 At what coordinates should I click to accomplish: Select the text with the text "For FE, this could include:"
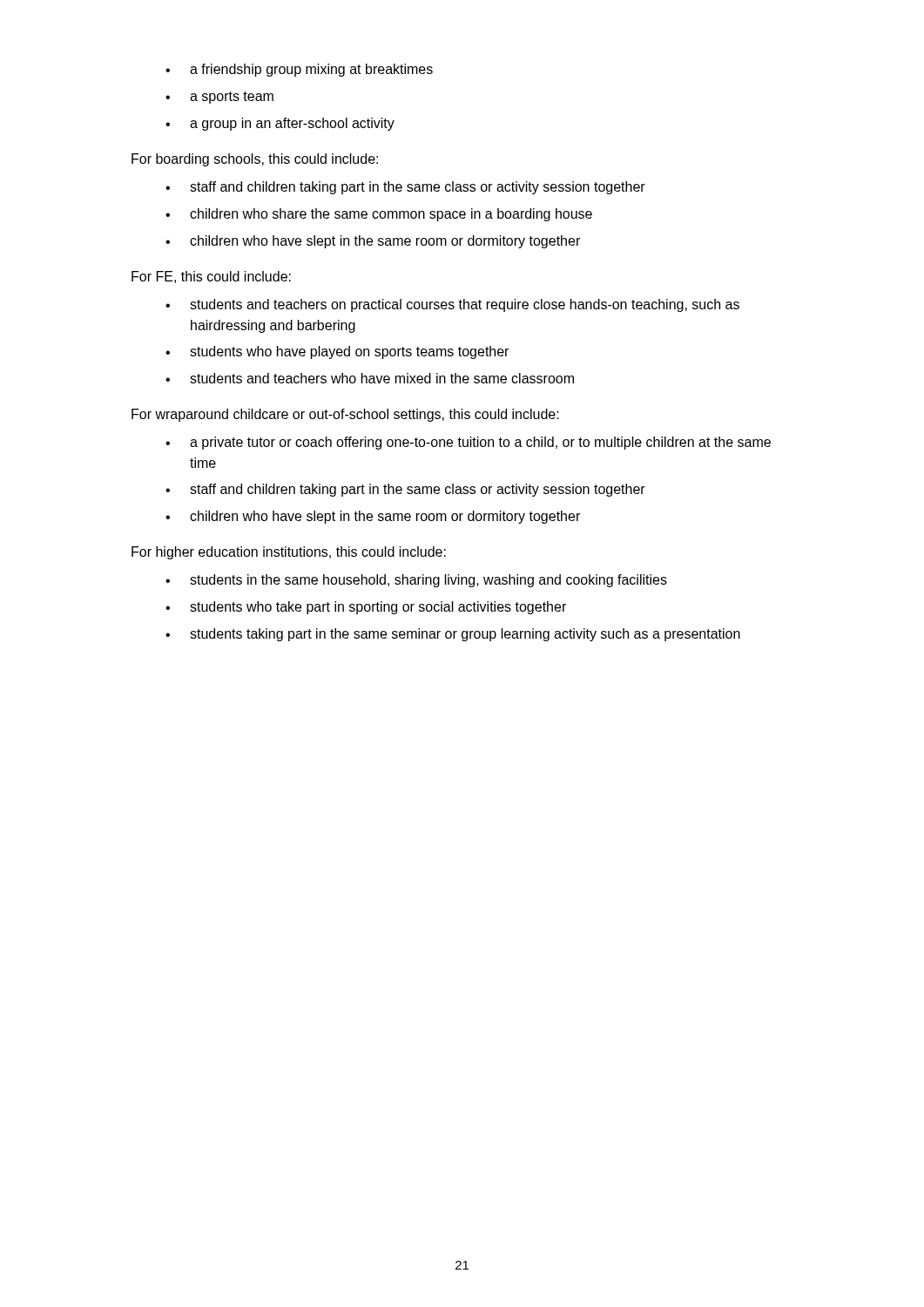pos(211,277)
